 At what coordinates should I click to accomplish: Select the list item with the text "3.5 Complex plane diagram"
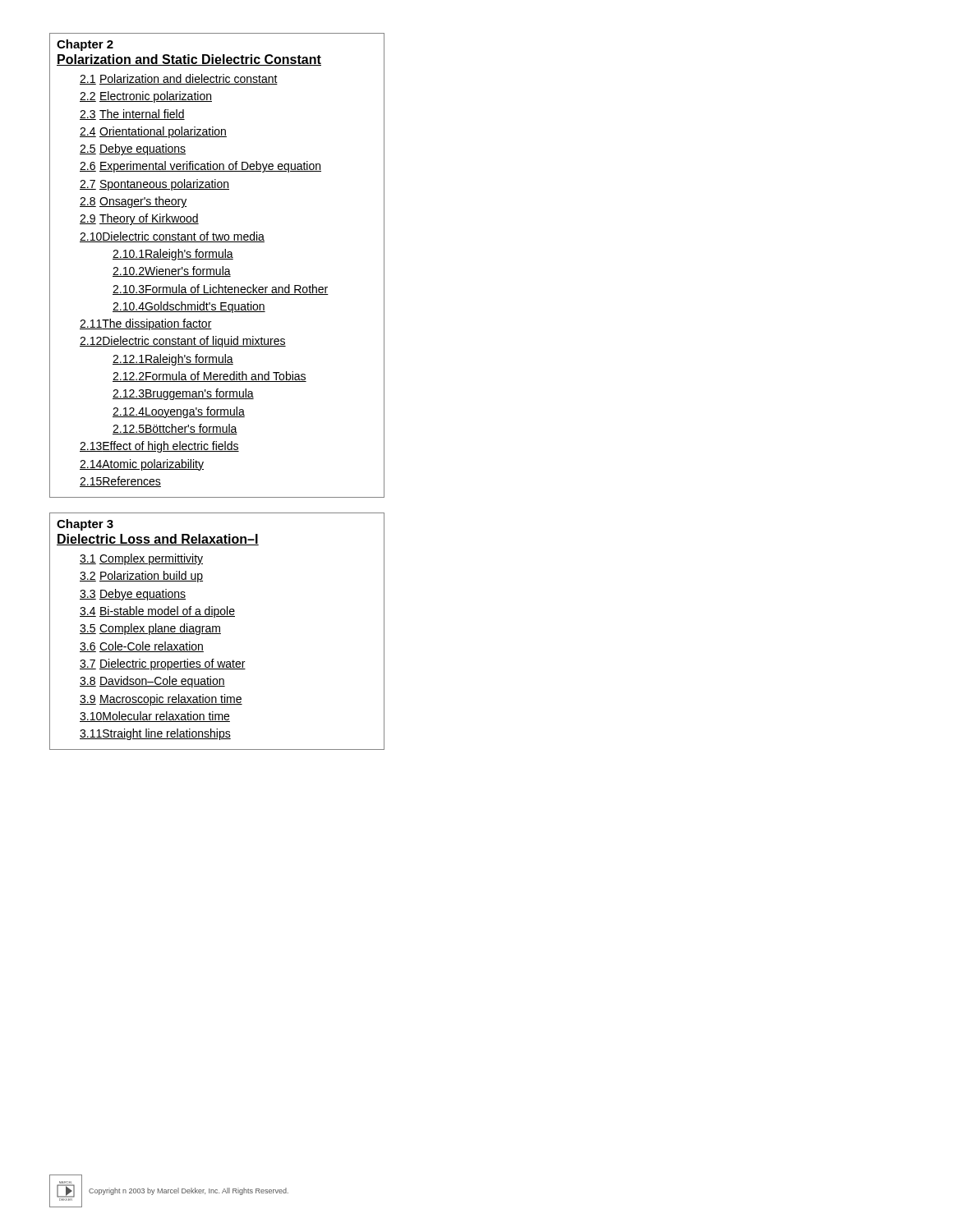coord(139,629)
